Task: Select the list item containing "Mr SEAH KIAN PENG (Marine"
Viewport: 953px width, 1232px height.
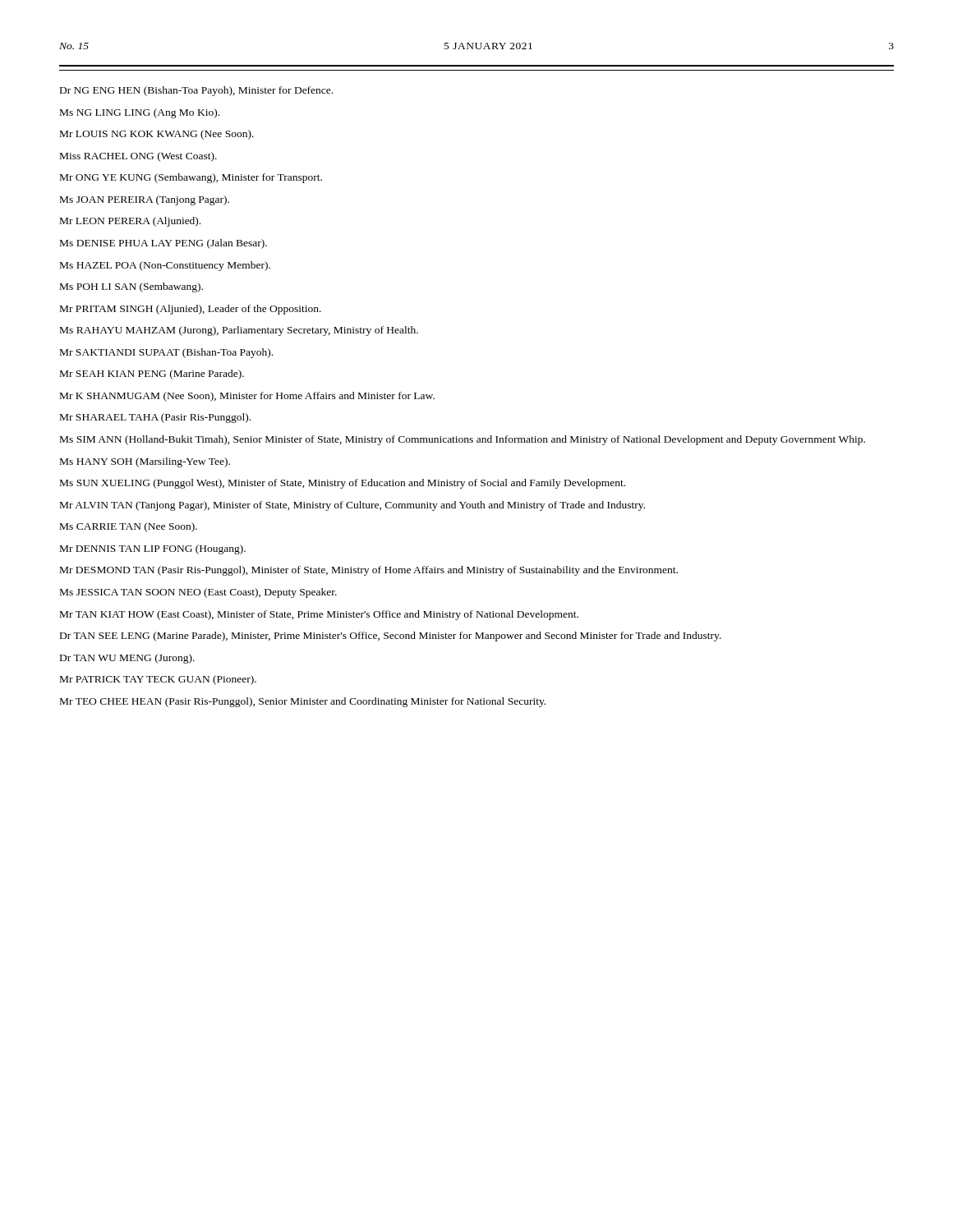Action: pyautogui.click(x=152, y=374)
